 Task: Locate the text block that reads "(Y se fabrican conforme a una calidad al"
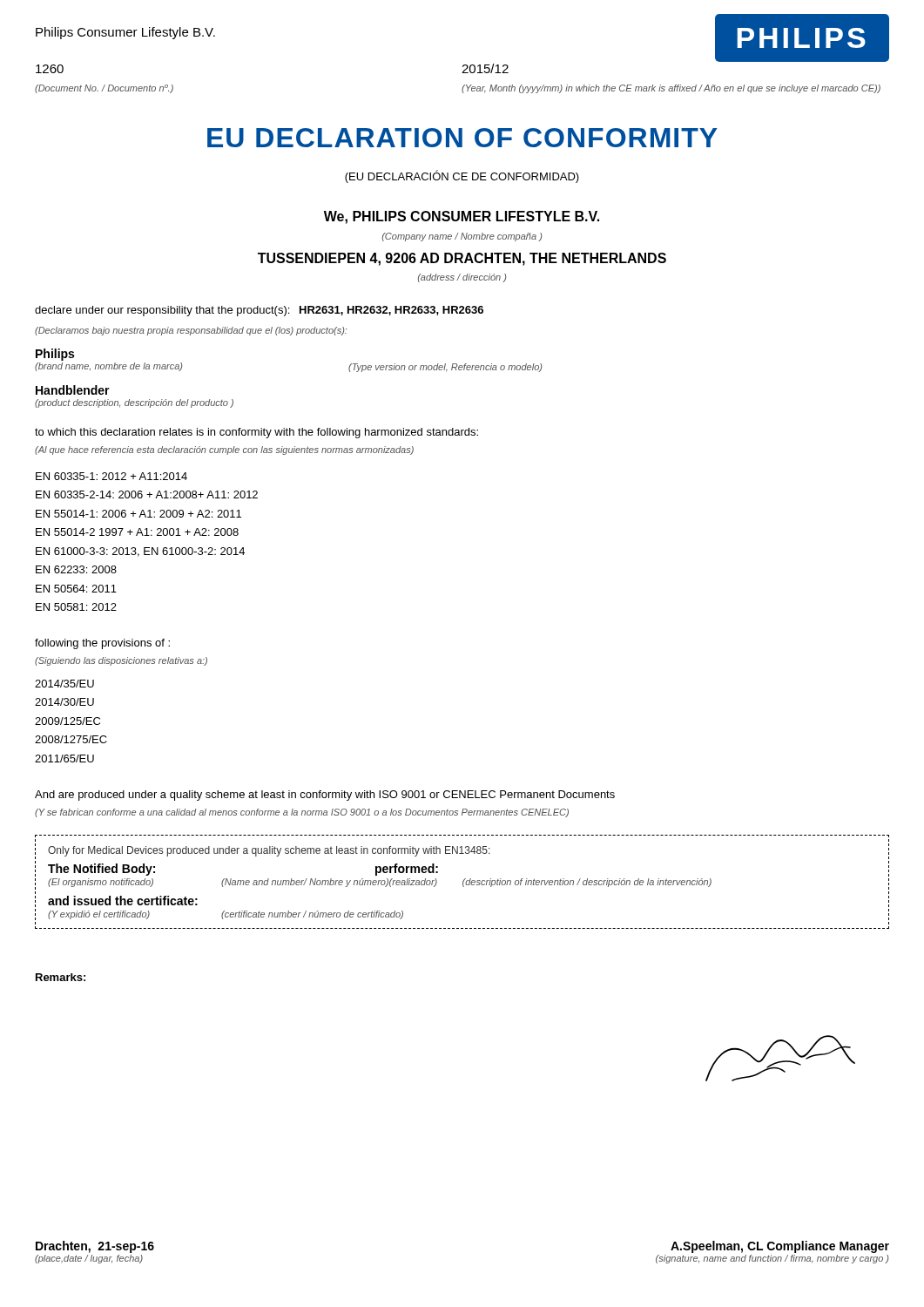[x=302, y=812]
